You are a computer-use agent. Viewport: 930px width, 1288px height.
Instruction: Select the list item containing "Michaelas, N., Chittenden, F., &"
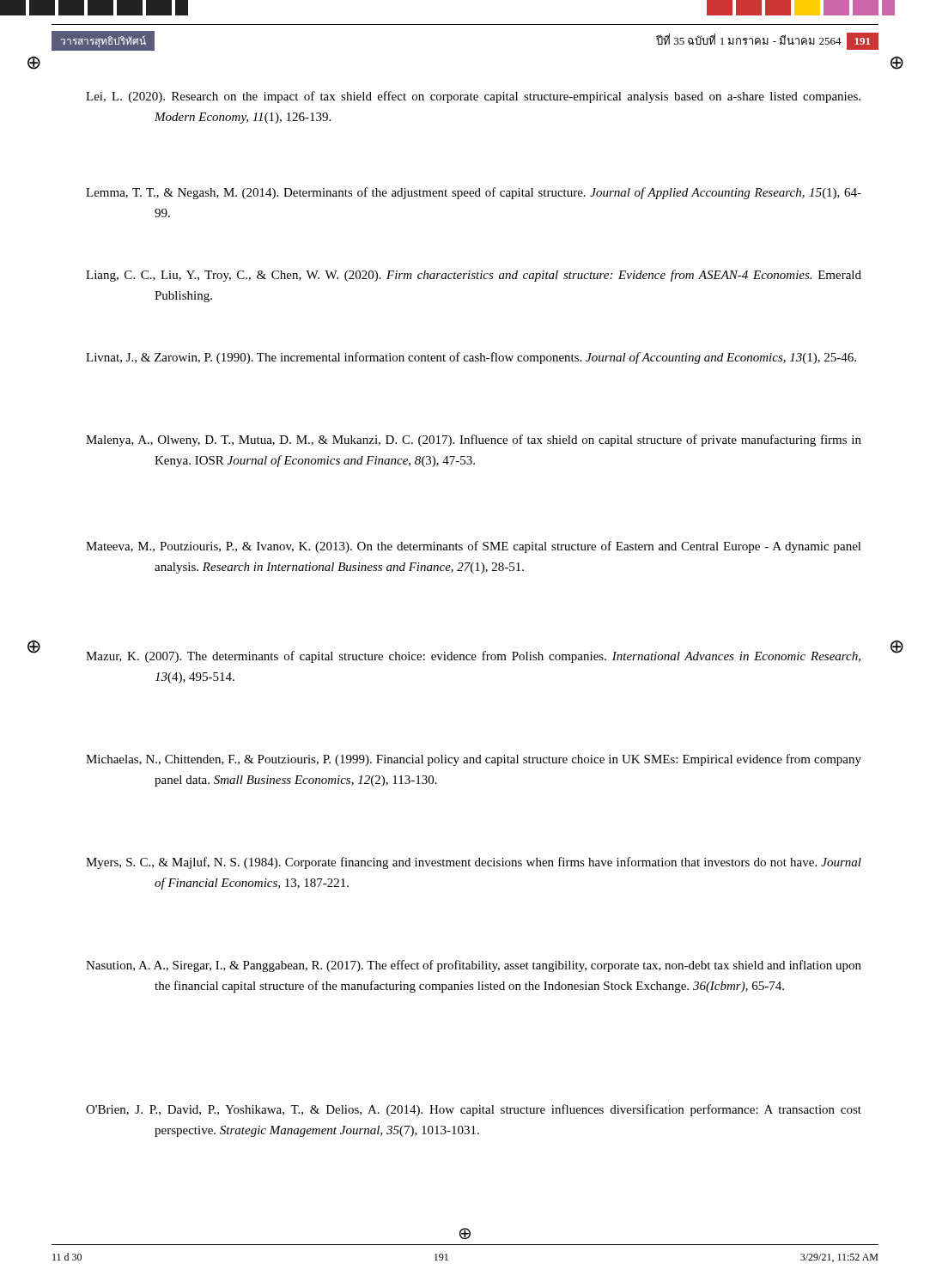pyautogui.click(x=474, y=769)
